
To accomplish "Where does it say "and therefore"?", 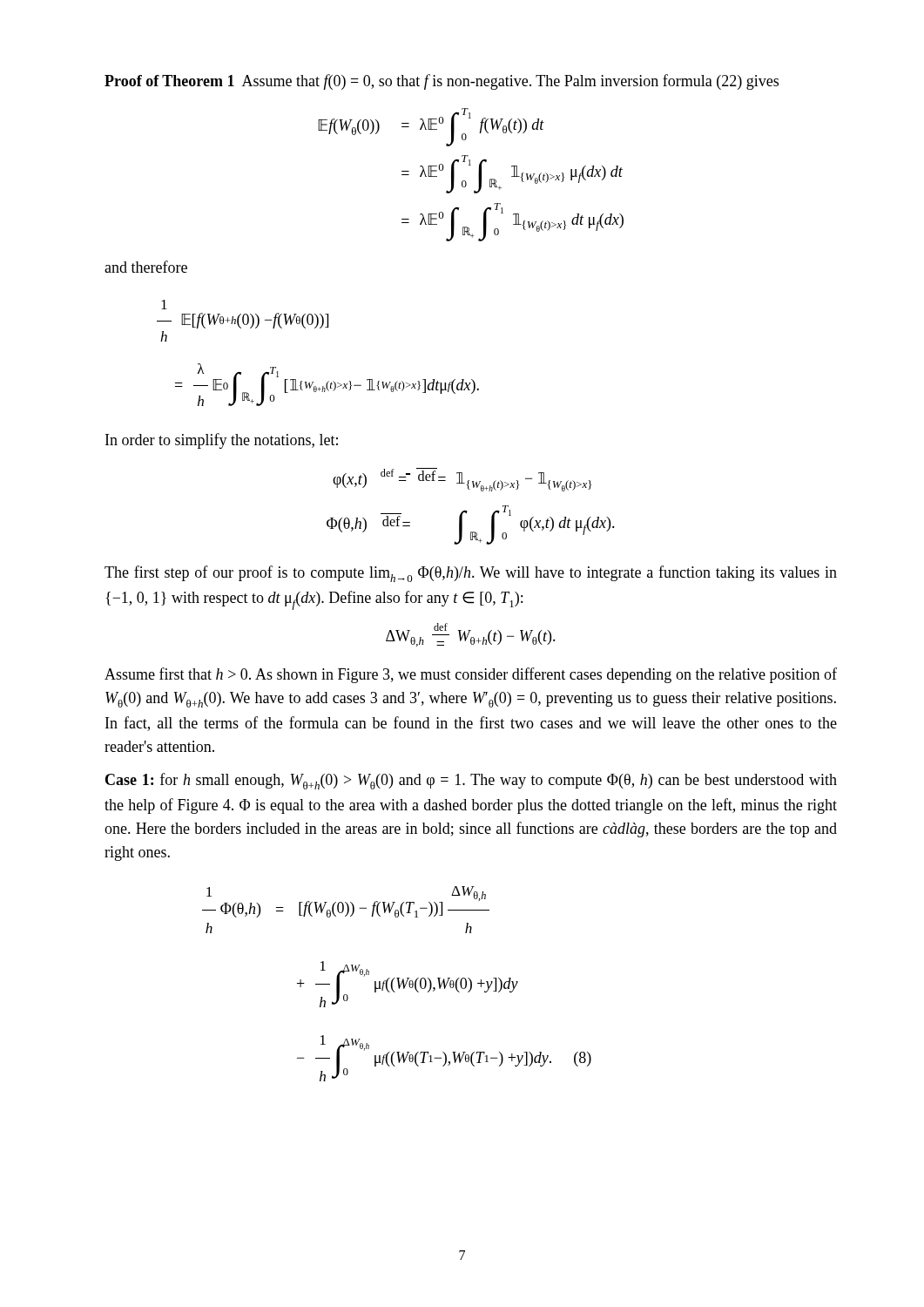I will [x=146, y=267].
